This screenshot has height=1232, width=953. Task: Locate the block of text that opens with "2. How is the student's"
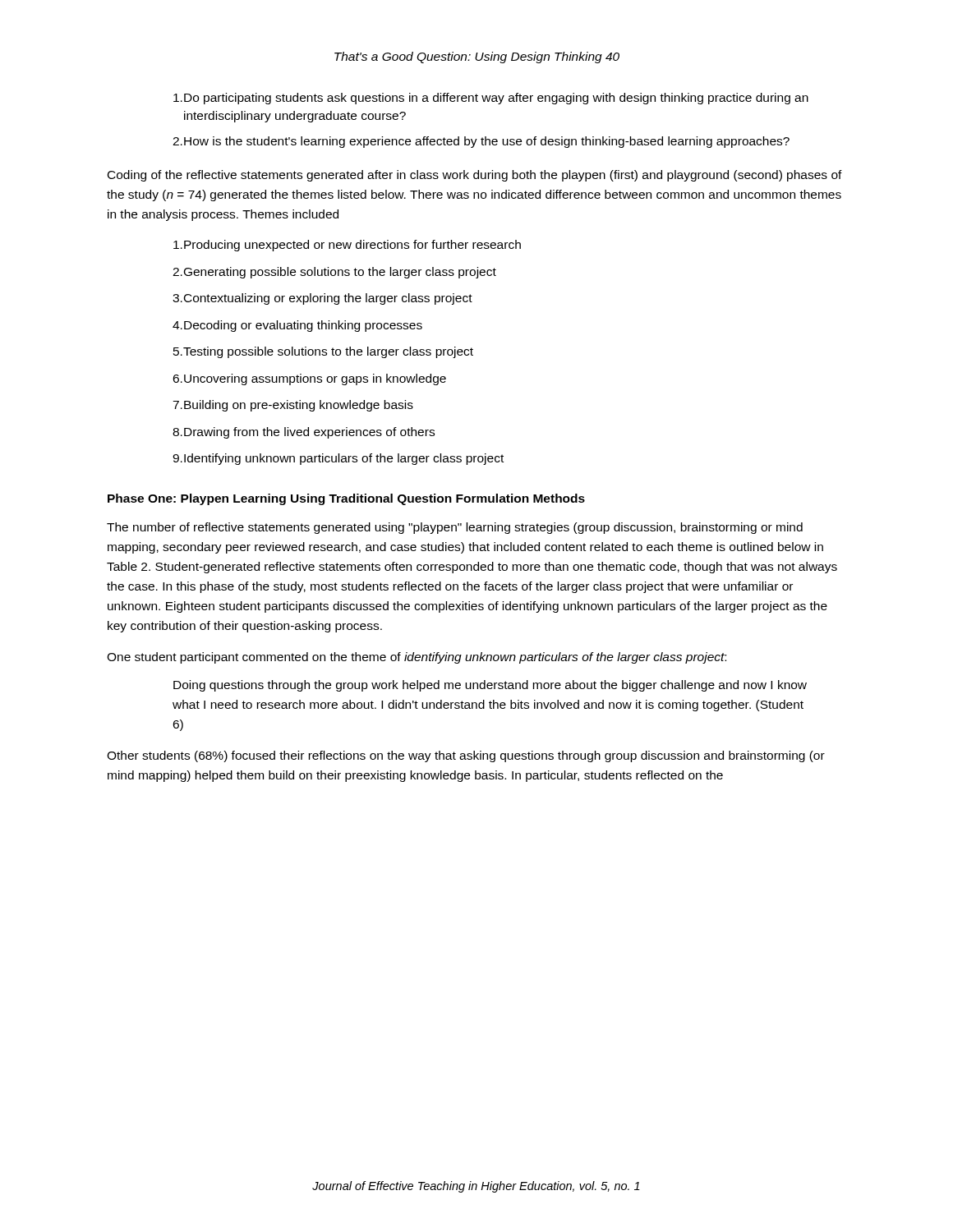click(x=476, y=141)
